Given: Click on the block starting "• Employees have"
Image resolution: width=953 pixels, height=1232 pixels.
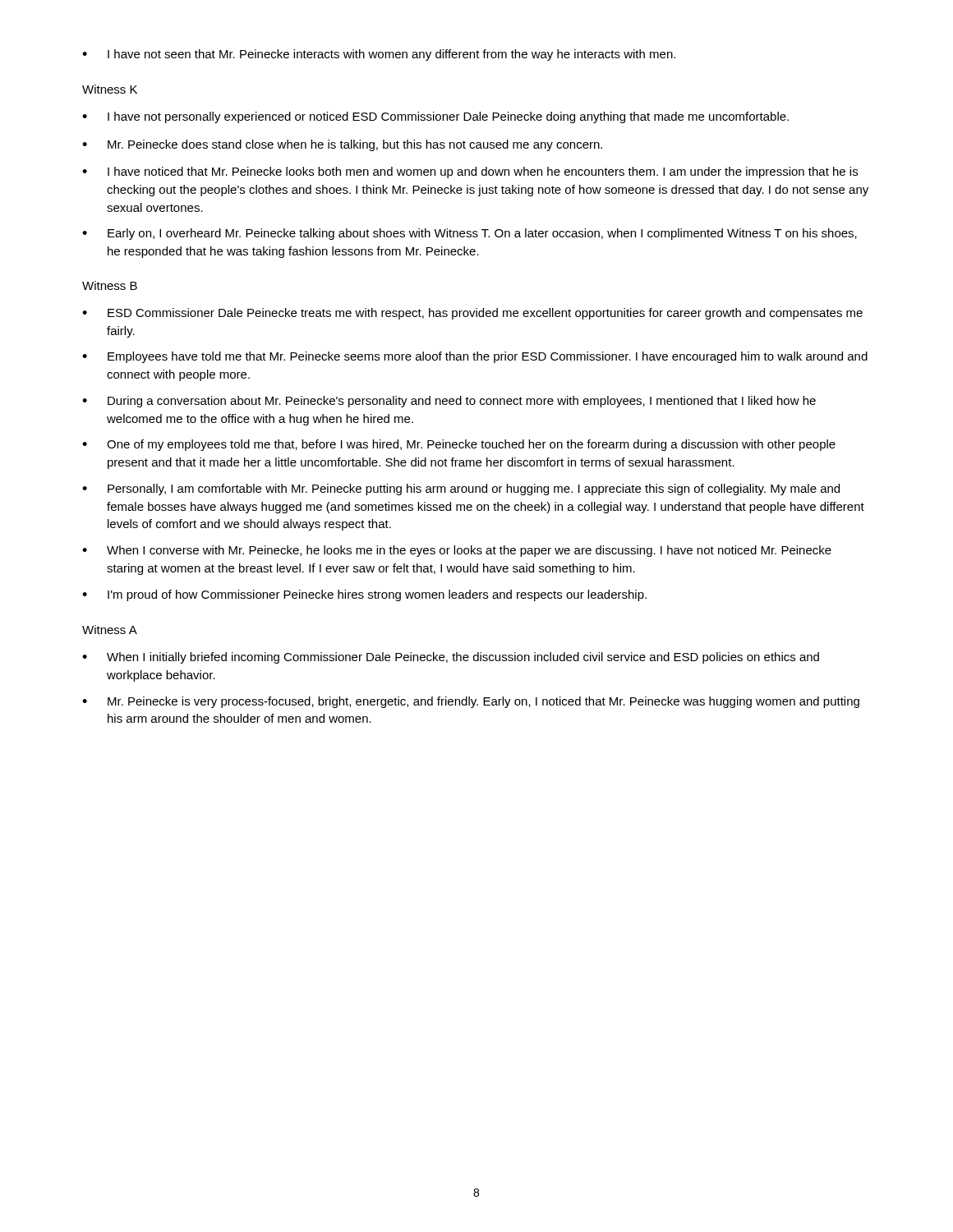Looking at the screenshot, I should [x=476, y=366].
